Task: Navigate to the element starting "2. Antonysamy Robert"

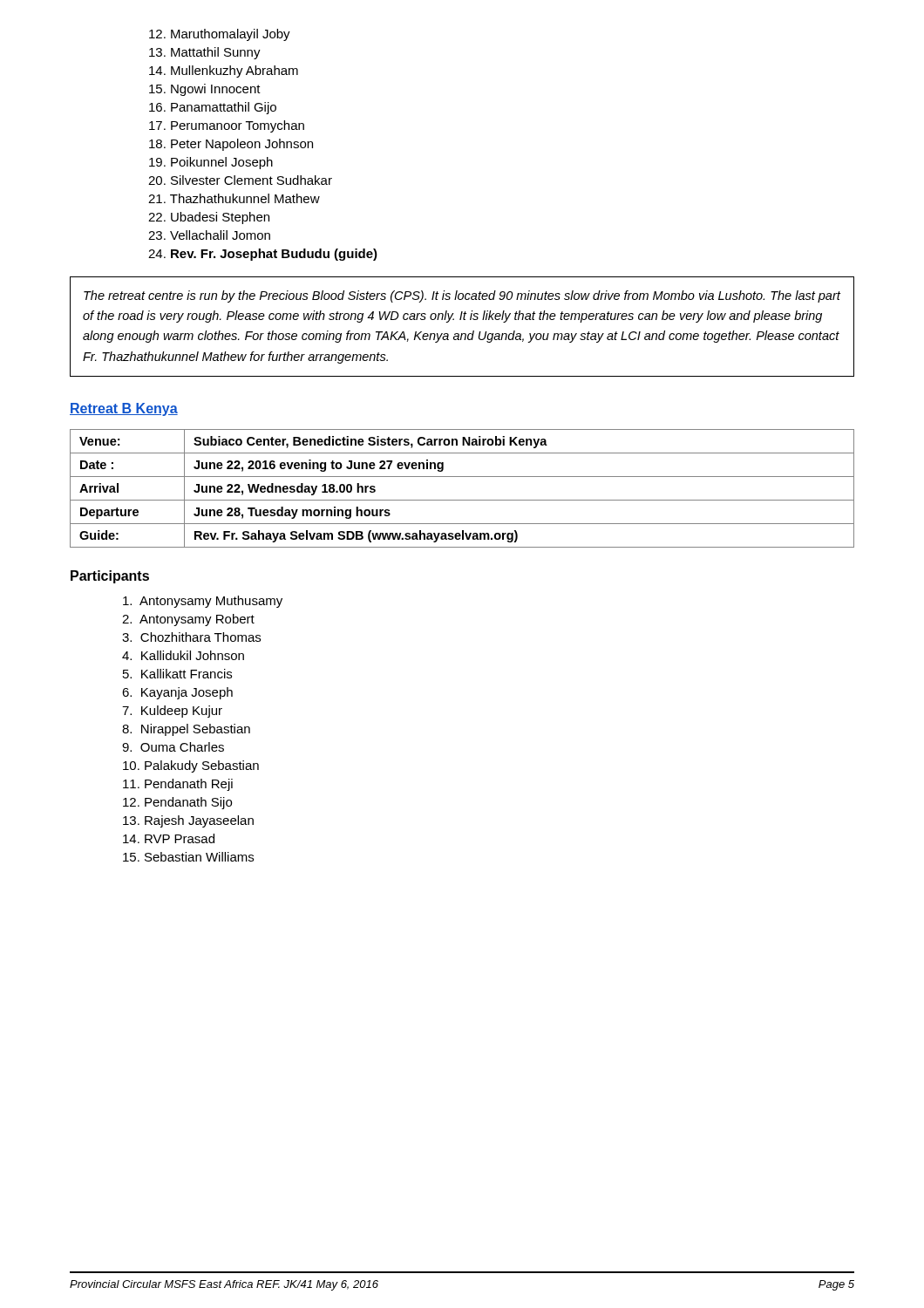Action: tap(188, 618)
